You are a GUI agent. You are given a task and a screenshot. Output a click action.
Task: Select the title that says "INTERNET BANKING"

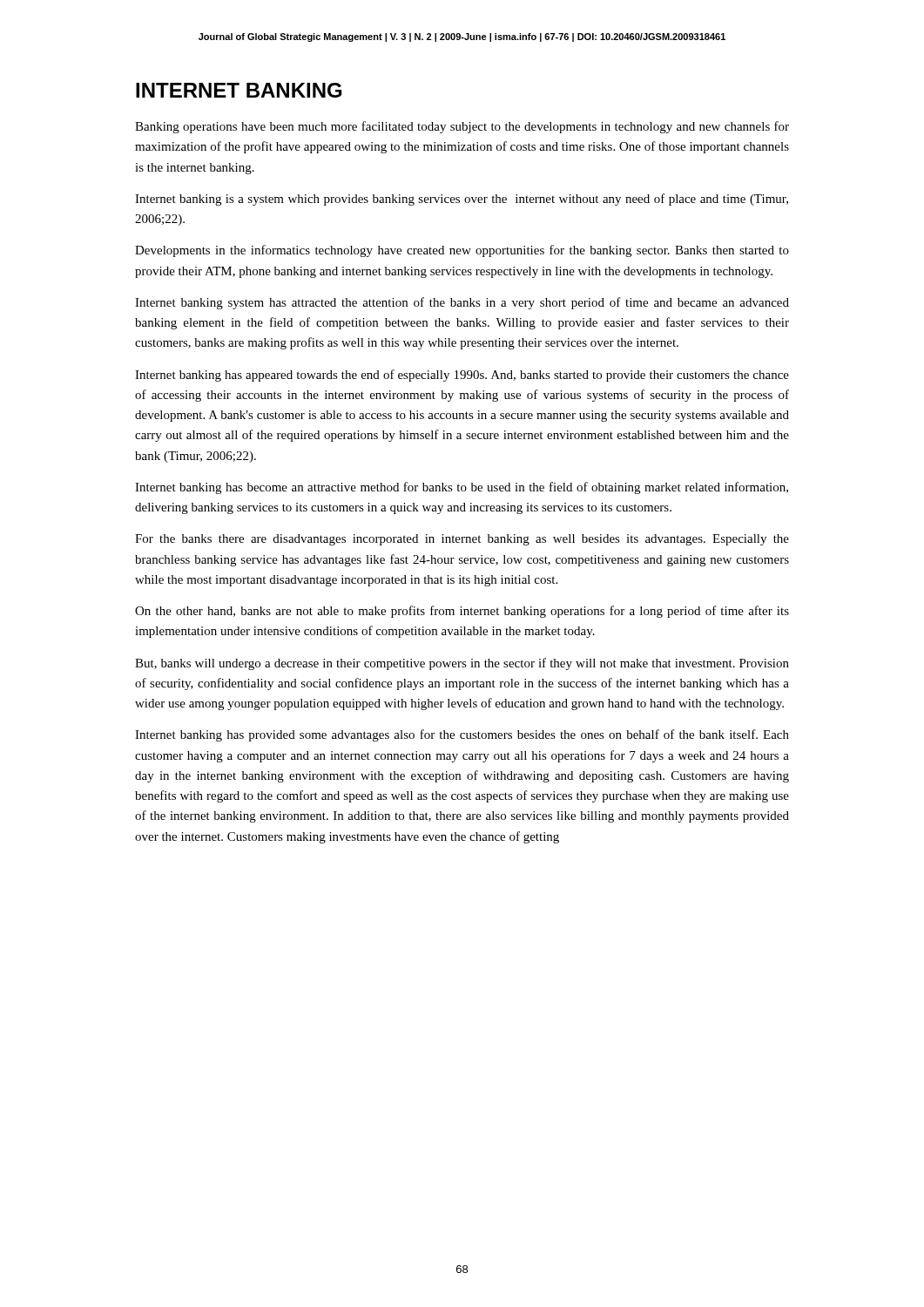point(239,90)
